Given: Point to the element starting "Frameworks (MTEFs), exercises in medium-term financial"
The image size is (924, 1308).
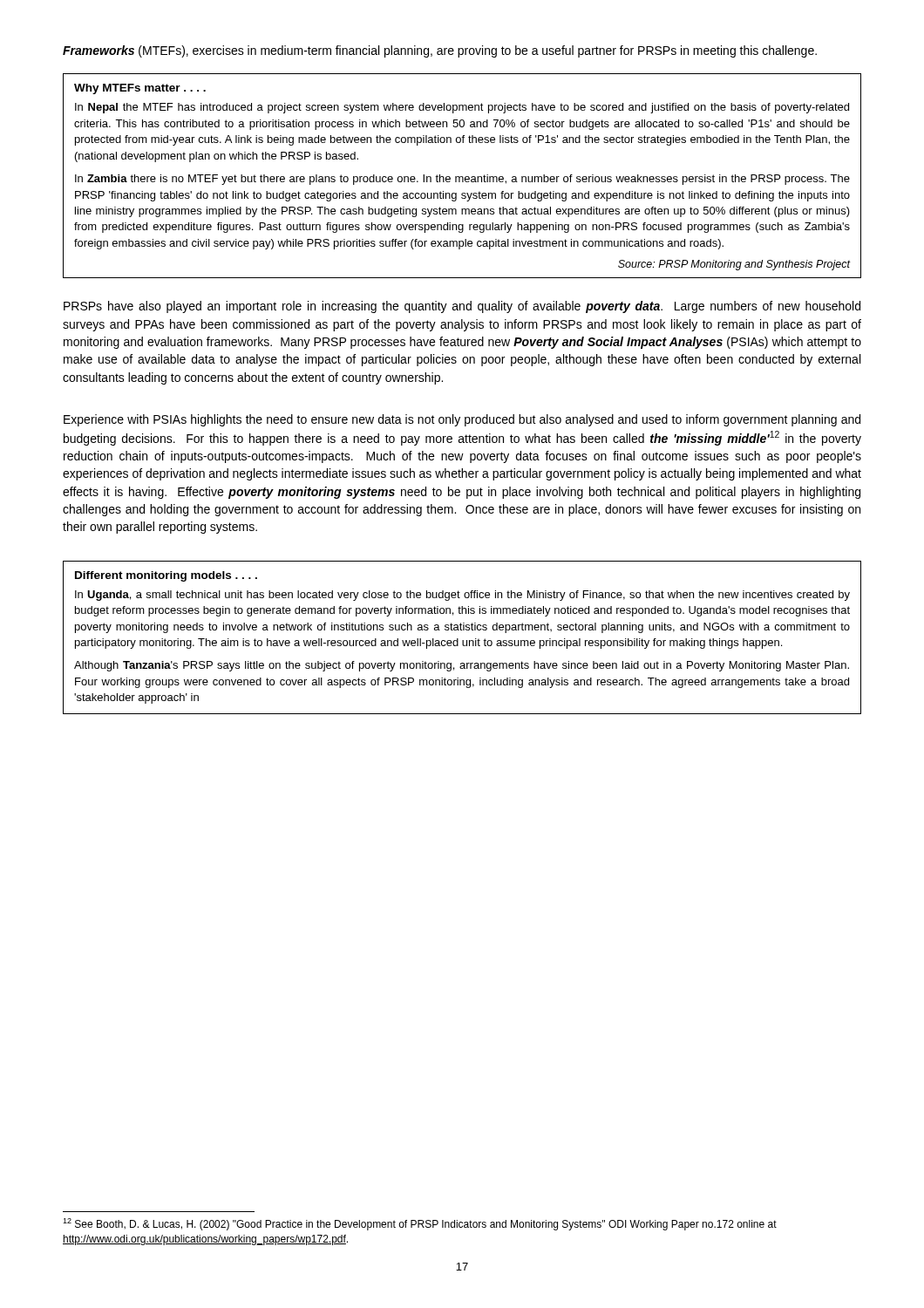Looking at the screenshot, I should pyautogui.click(x=440, y=51).
